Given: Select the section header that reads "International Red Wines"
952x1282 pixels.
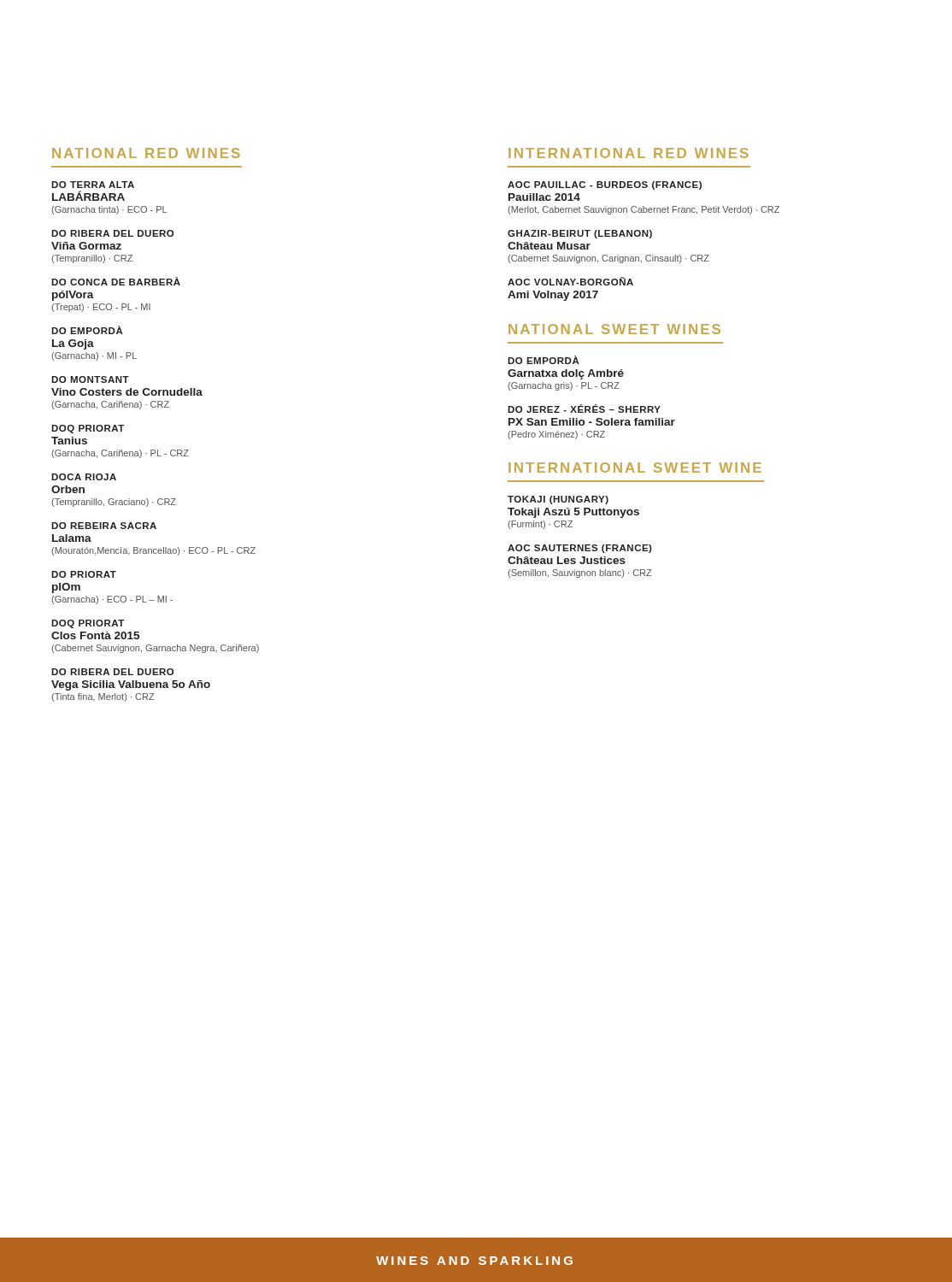Looking at the screenshot, I should 629,156.
